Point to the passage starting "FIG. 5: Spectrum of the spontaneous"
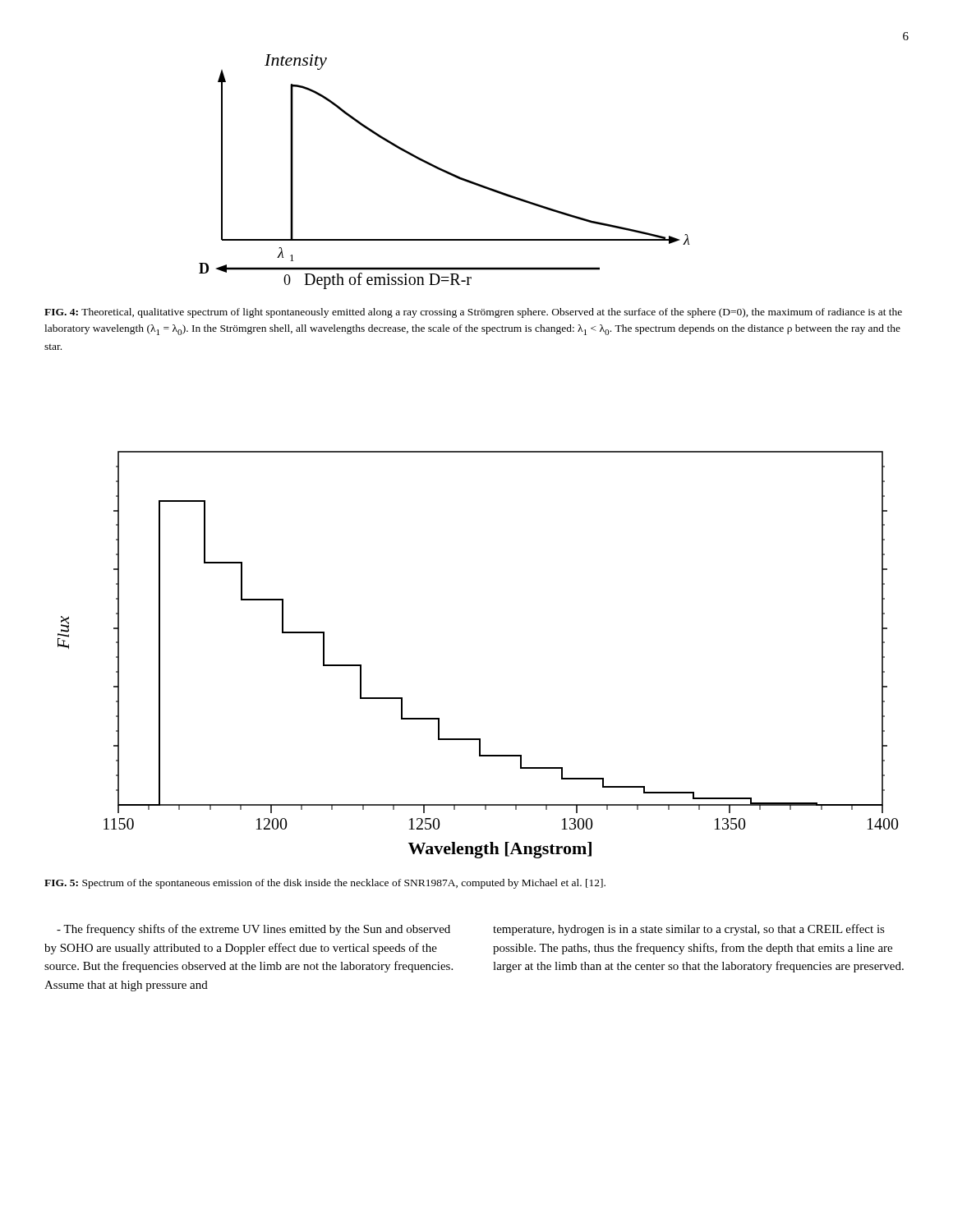Screen dimensions: 1232x953 pos(325,882)
